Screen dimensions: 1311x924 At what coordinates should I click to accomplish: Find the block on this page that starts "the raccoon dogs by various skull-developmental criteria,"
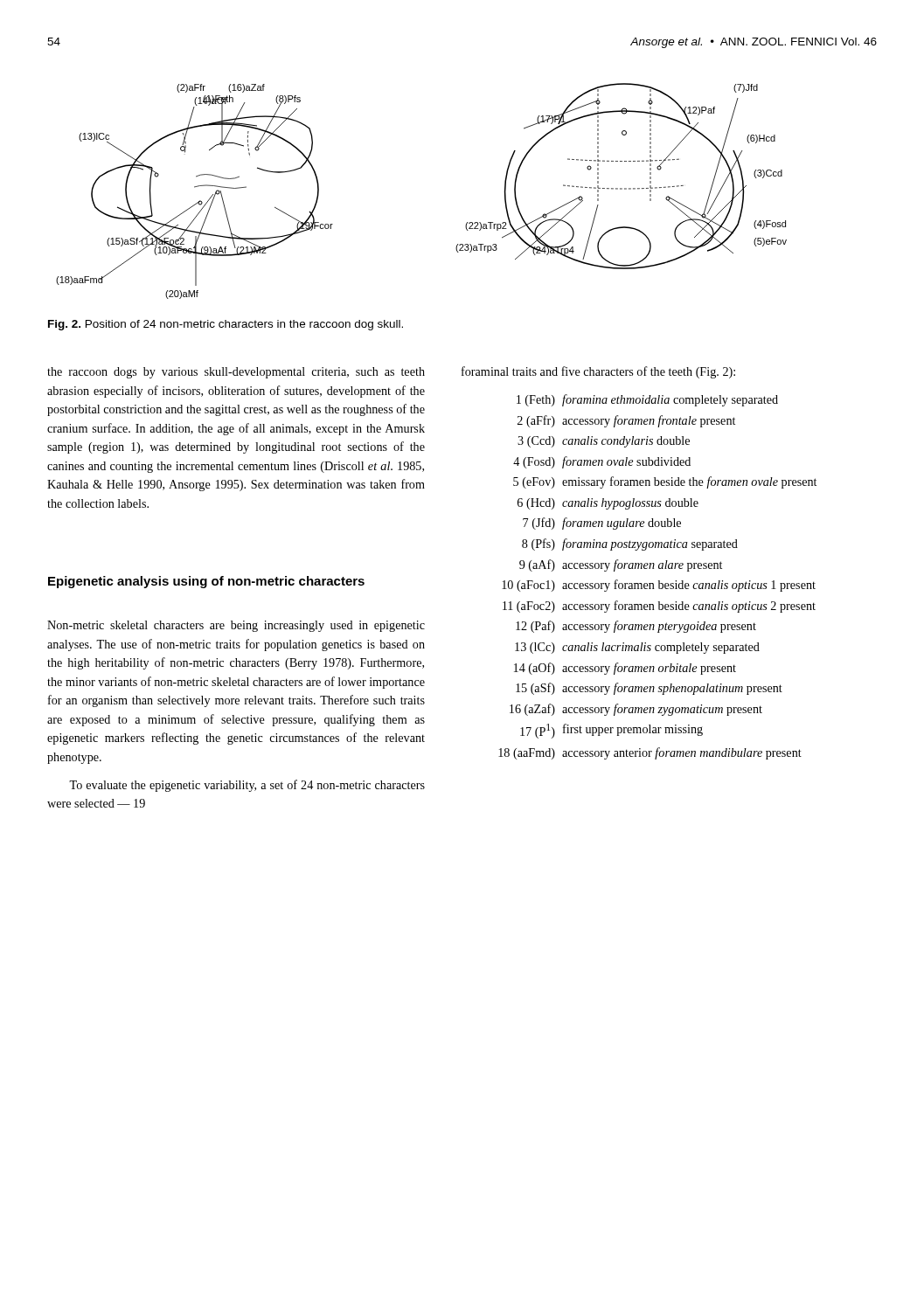pos(236,438)
